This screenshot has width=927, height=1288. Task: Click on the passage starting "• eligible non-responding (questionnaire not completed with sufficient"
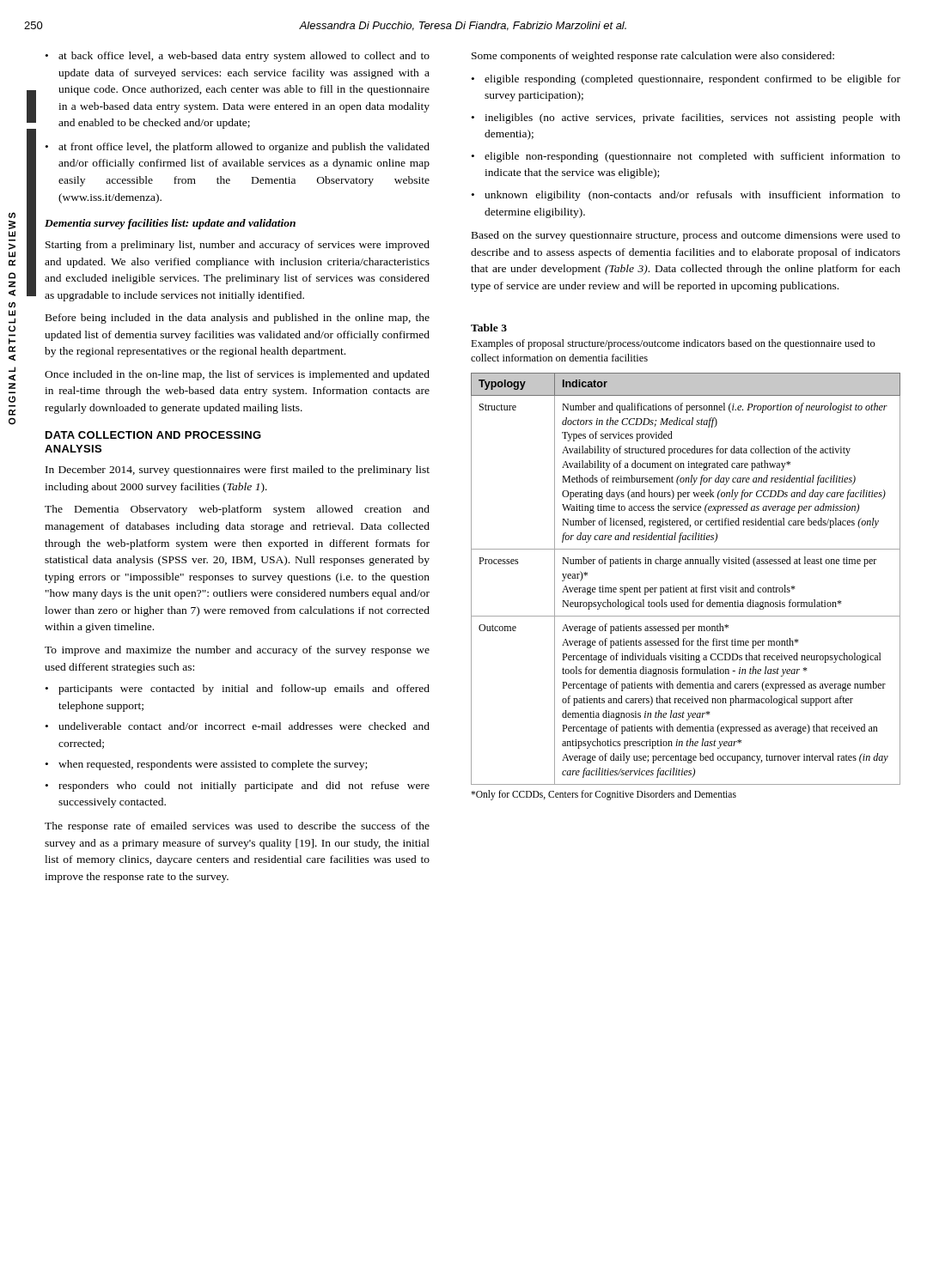[686, 164]
